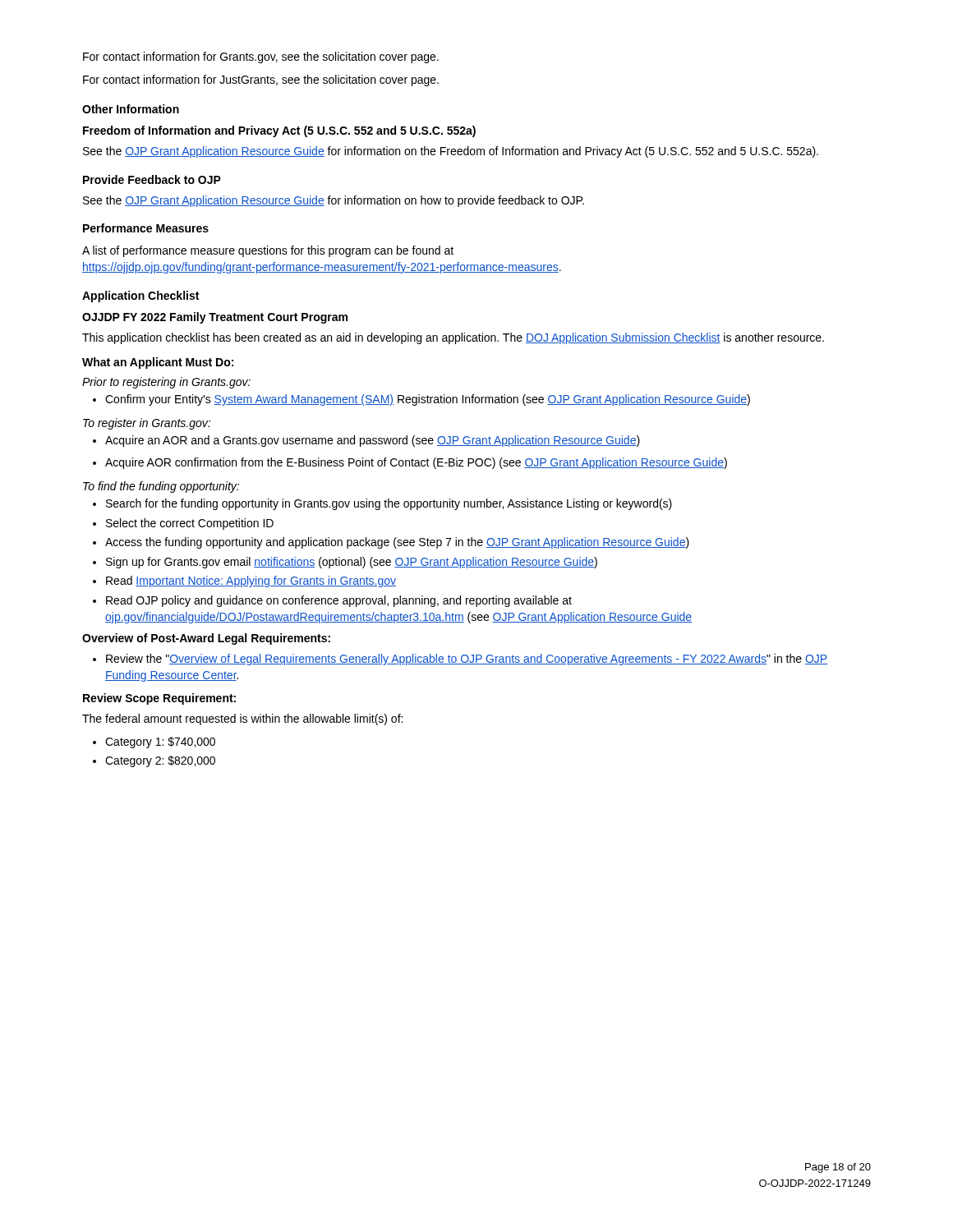Point to "To register in Grants.gov:"
Image resolution: width=953 pixels, height=1232 pixels.
pyautogui.click(x=147, y=423)
